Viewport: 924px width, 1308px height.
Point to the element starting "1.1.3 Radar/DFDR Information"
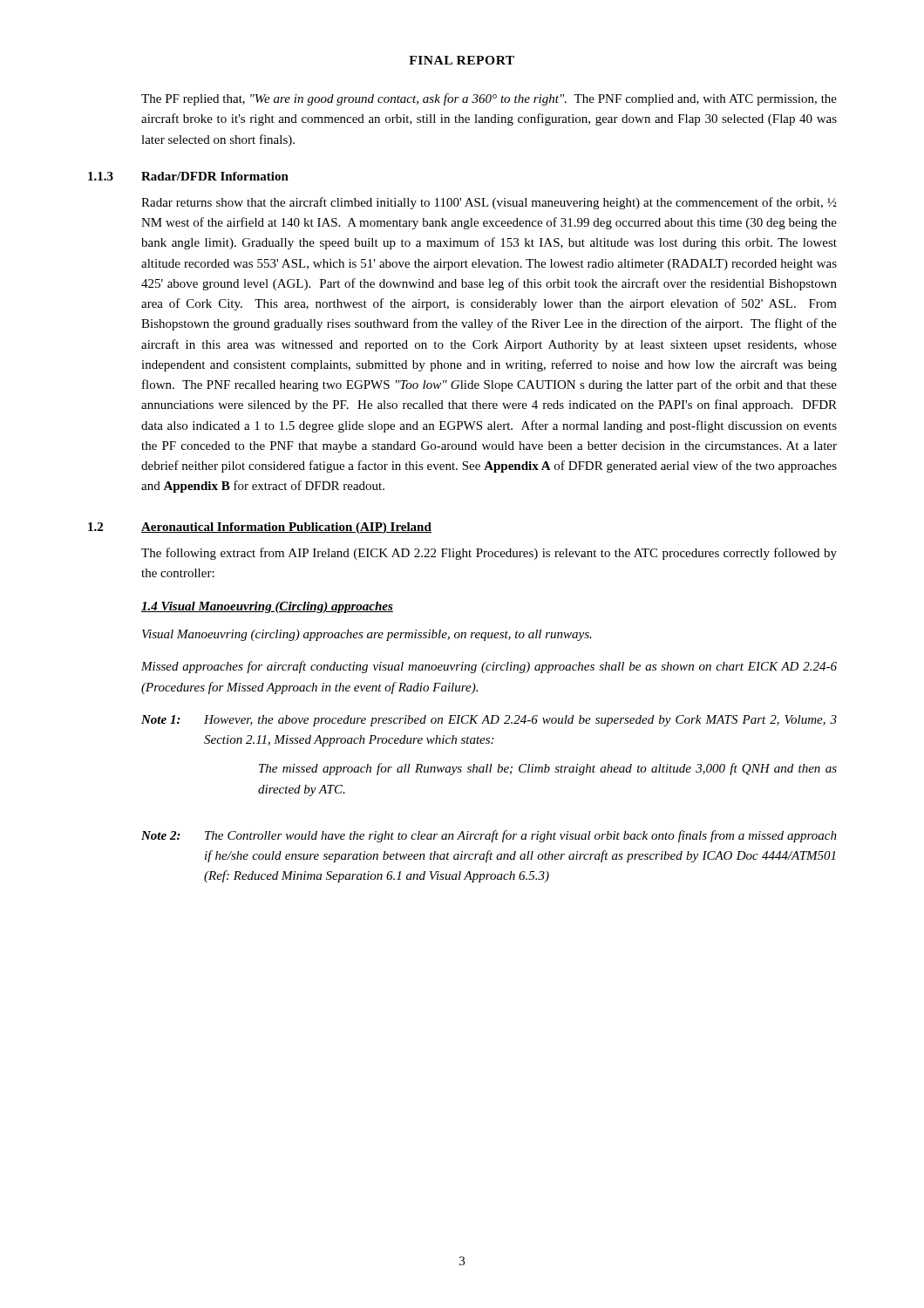click(x=188, y=176)
